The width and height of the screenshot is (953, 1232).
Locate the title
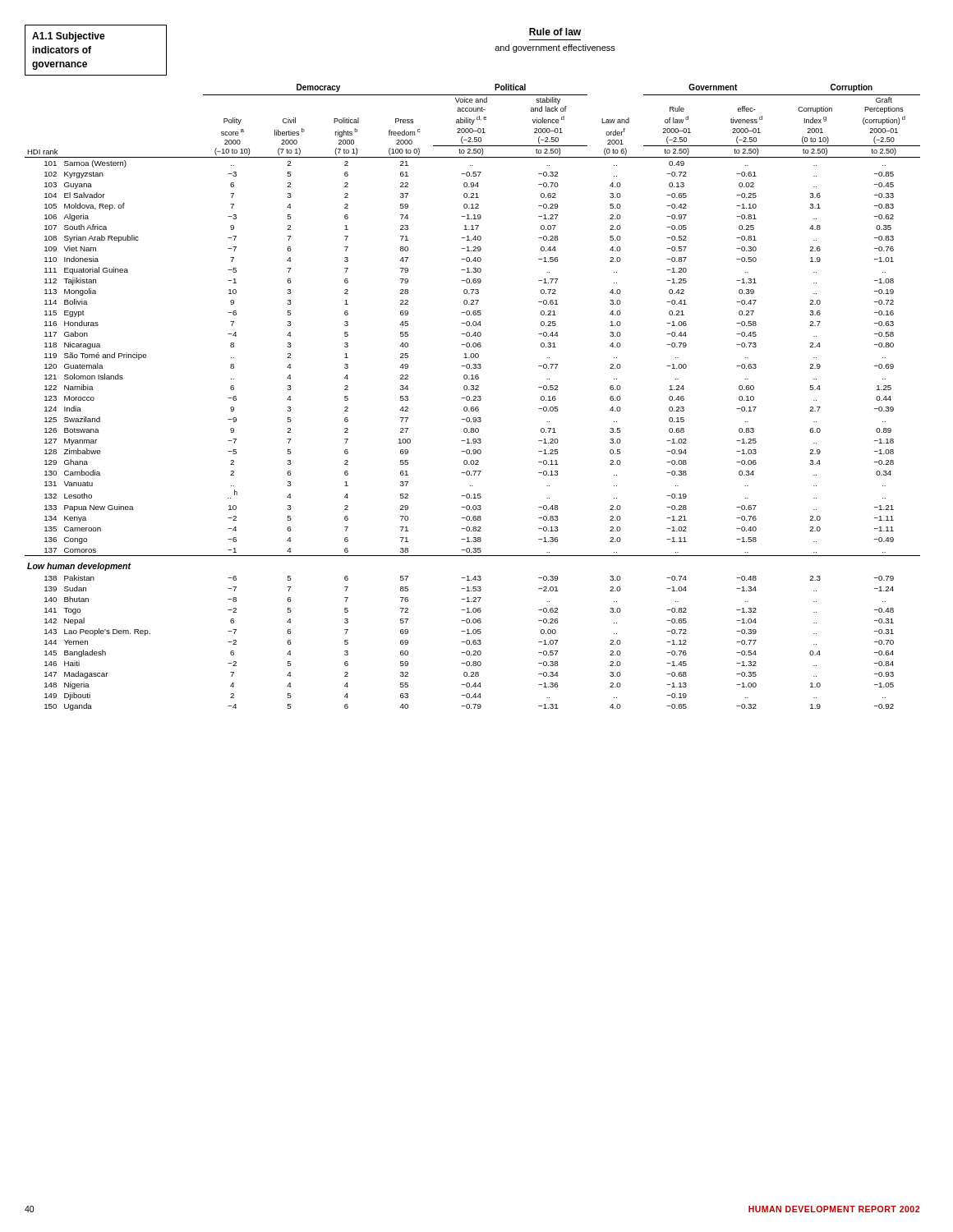(x=472, y=50)
